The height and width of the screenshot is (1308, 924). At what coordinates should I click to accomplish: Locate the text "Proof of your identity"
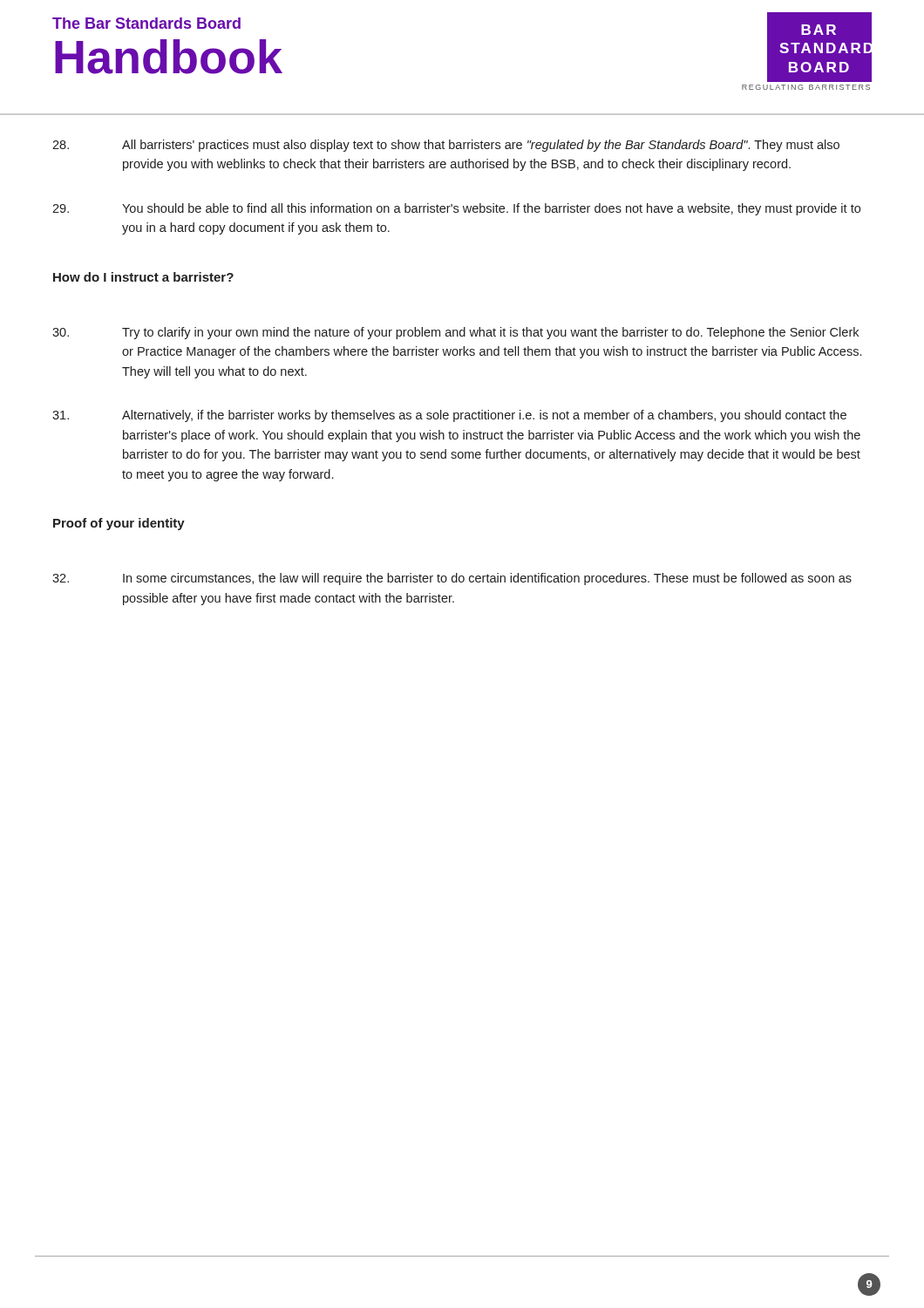(118, 523)
